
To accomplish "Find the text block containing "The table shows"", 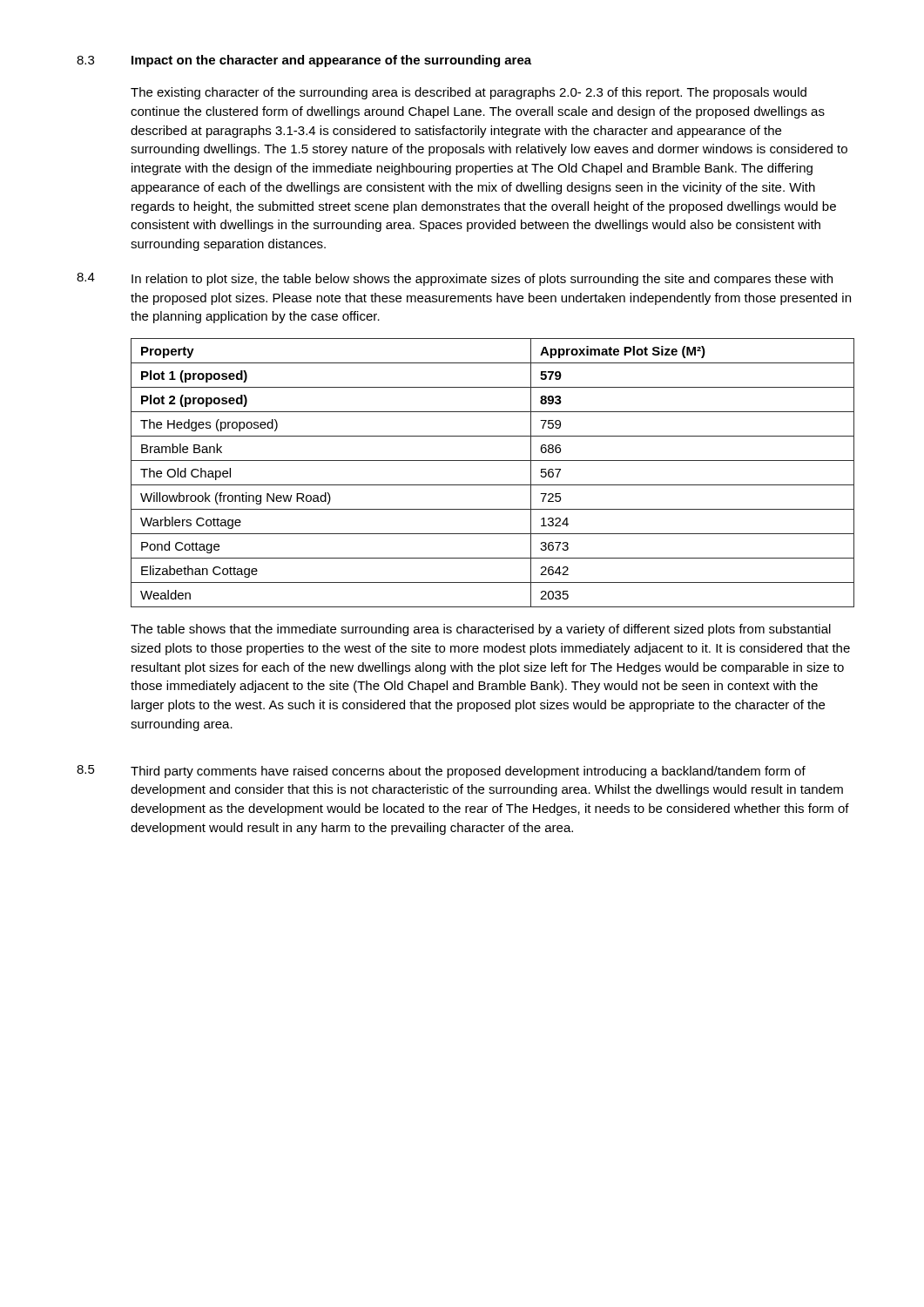I will point(492,676).
